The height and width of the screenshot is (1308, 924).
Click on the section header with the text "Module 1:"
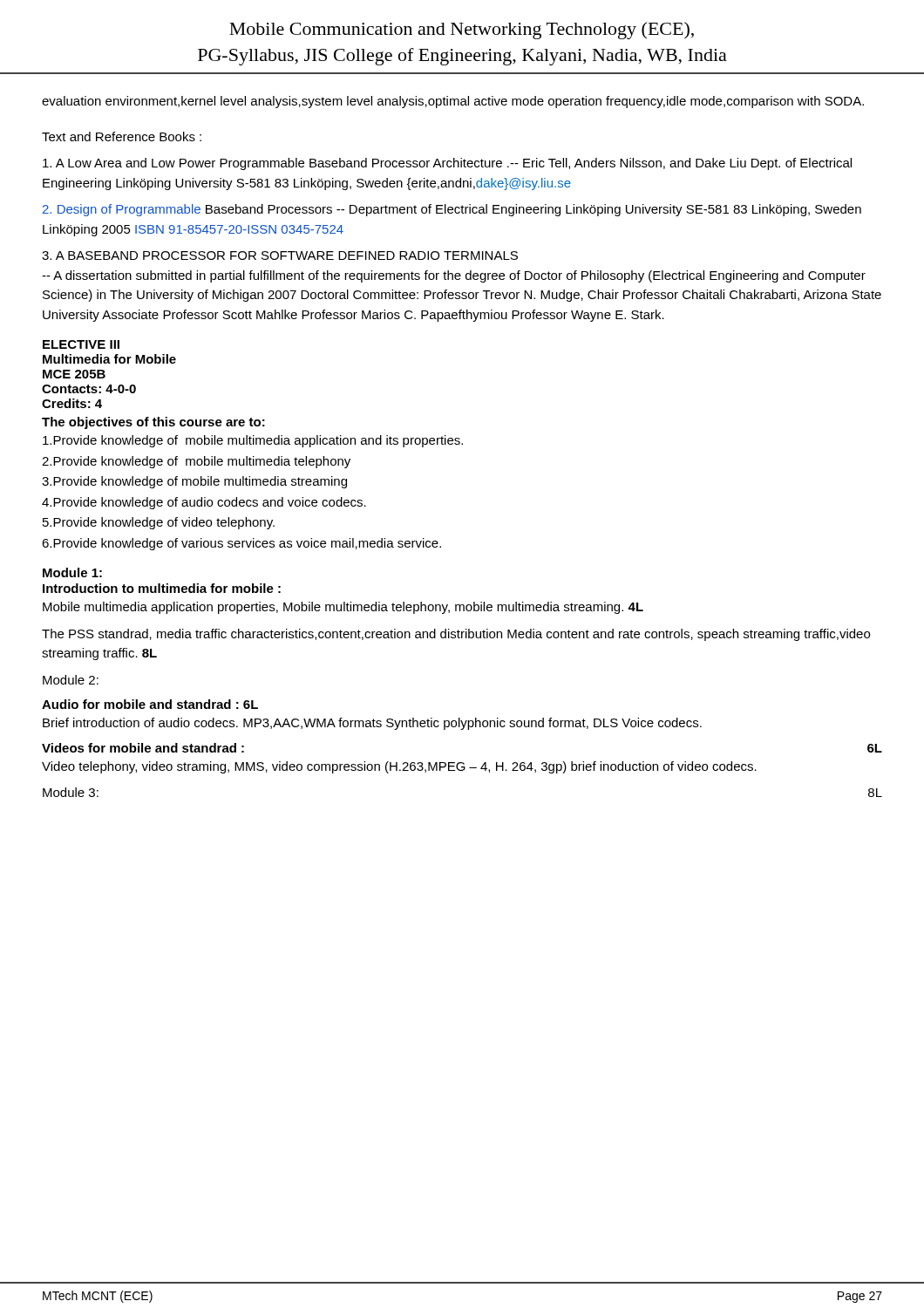pos(72,573)
